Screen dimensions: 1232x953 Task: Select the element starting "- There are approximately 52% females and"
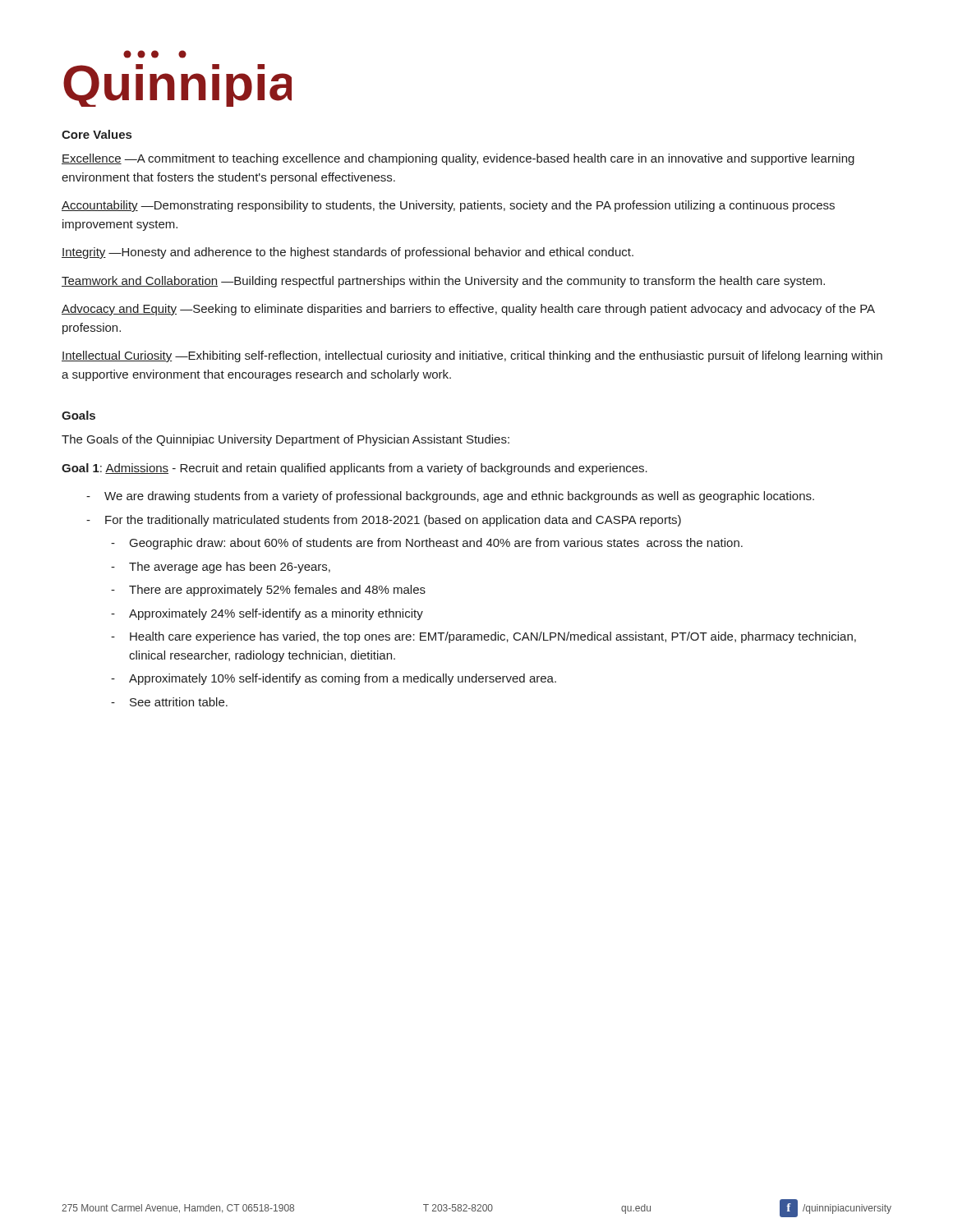(268, 591)
